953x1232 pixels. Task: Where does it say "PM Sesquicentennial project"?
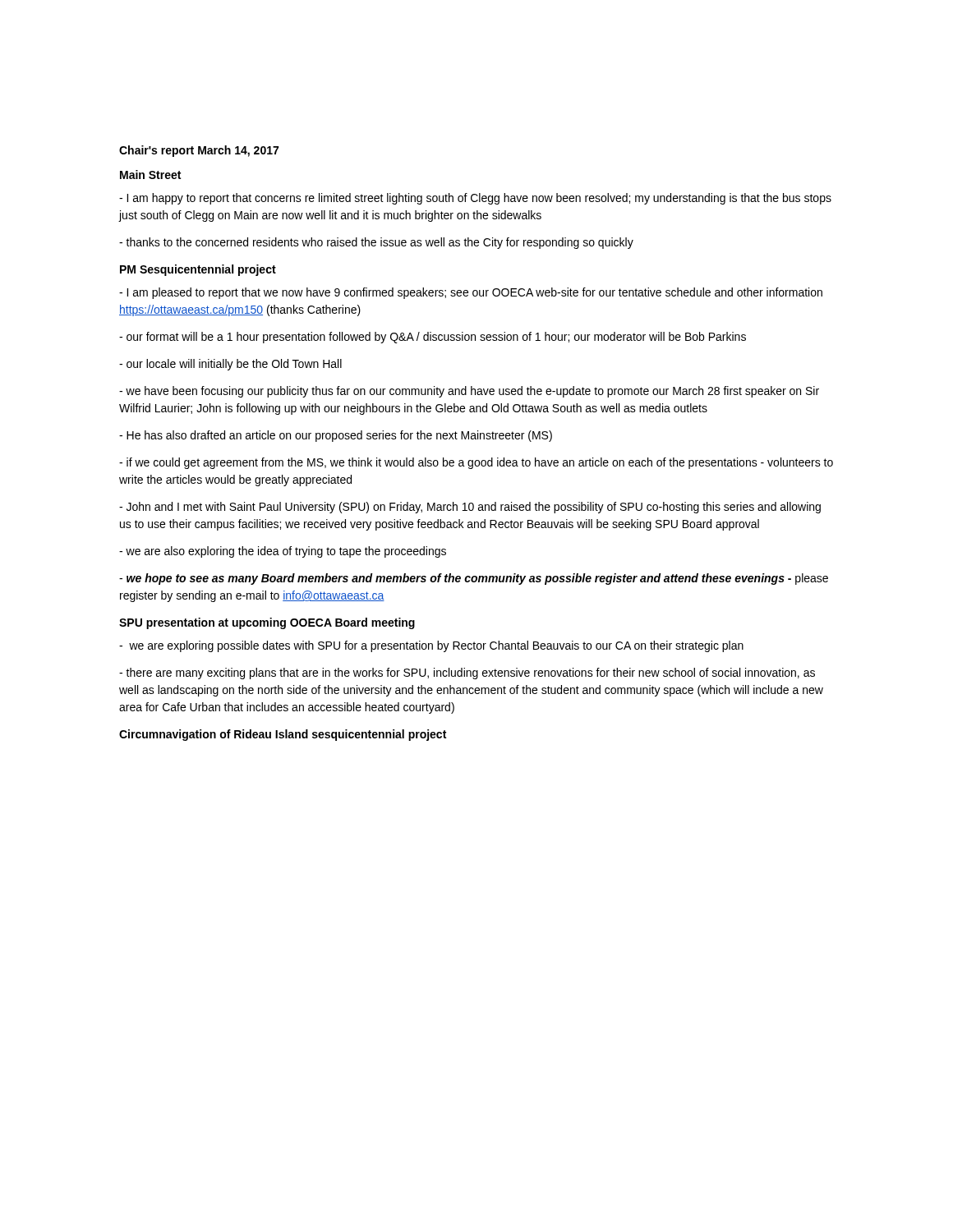tap(197, 269)
